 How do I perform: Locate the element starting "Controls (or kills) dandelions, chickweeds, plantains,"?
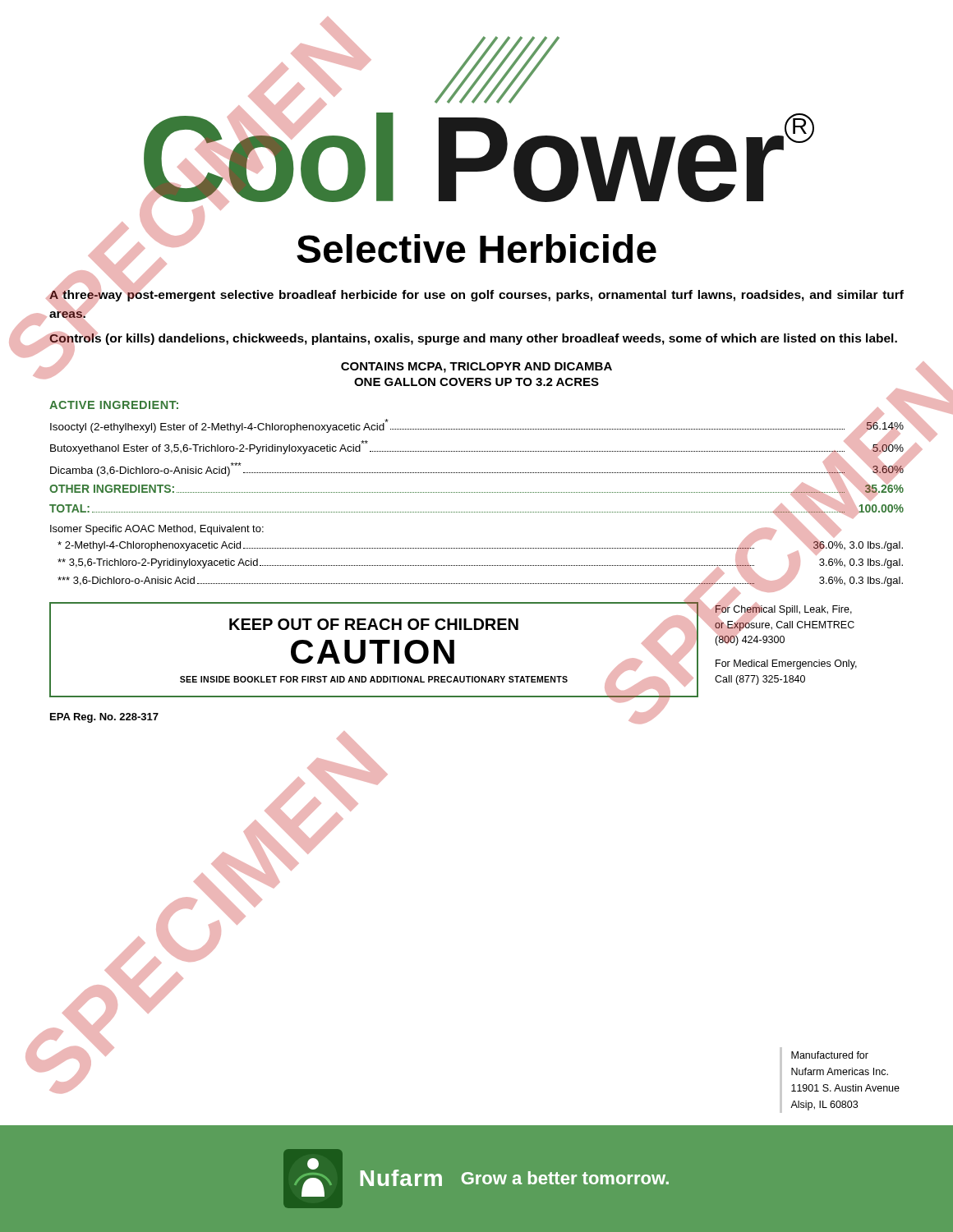(473, 338)
